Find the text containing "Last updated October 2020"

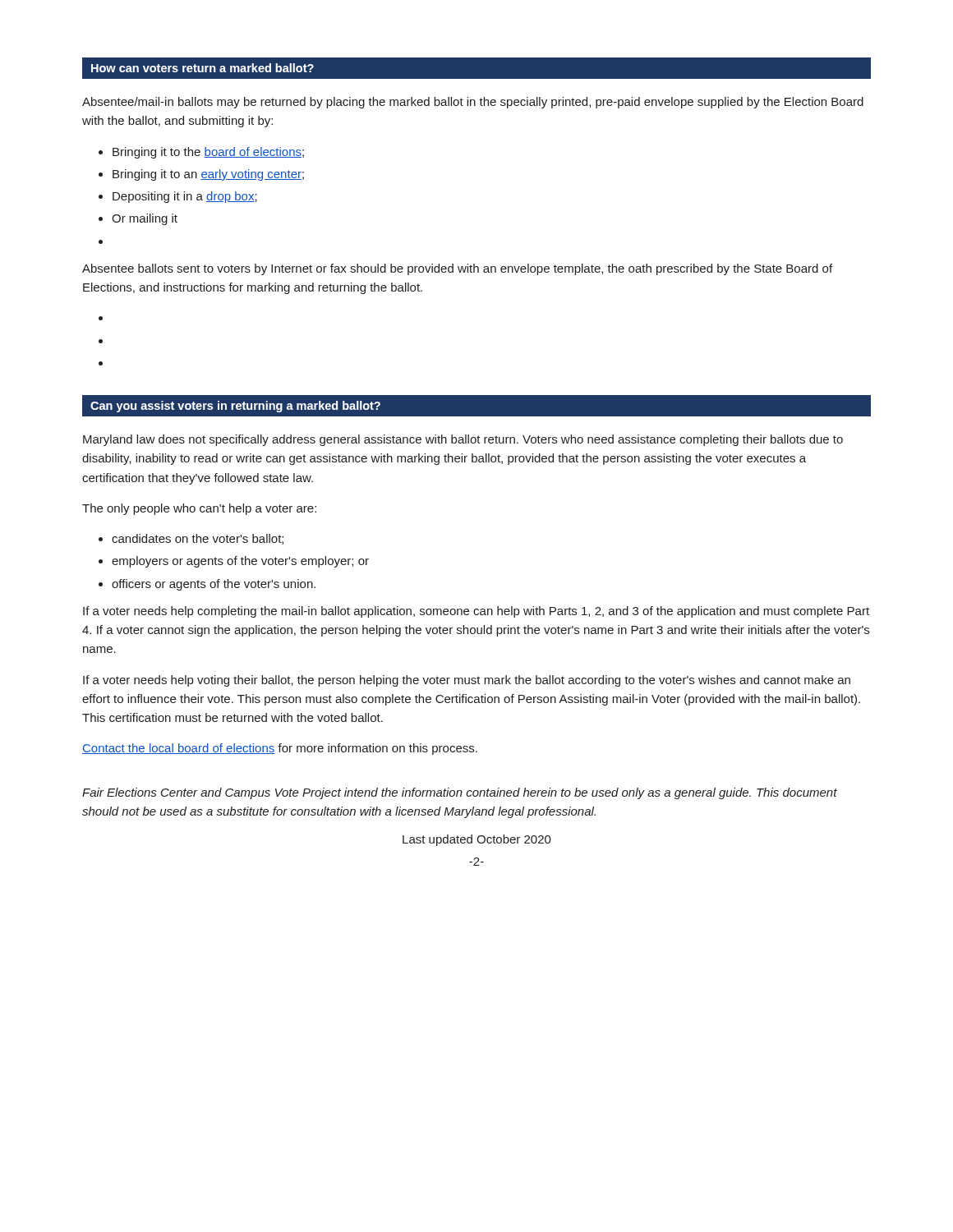(476, 839)
